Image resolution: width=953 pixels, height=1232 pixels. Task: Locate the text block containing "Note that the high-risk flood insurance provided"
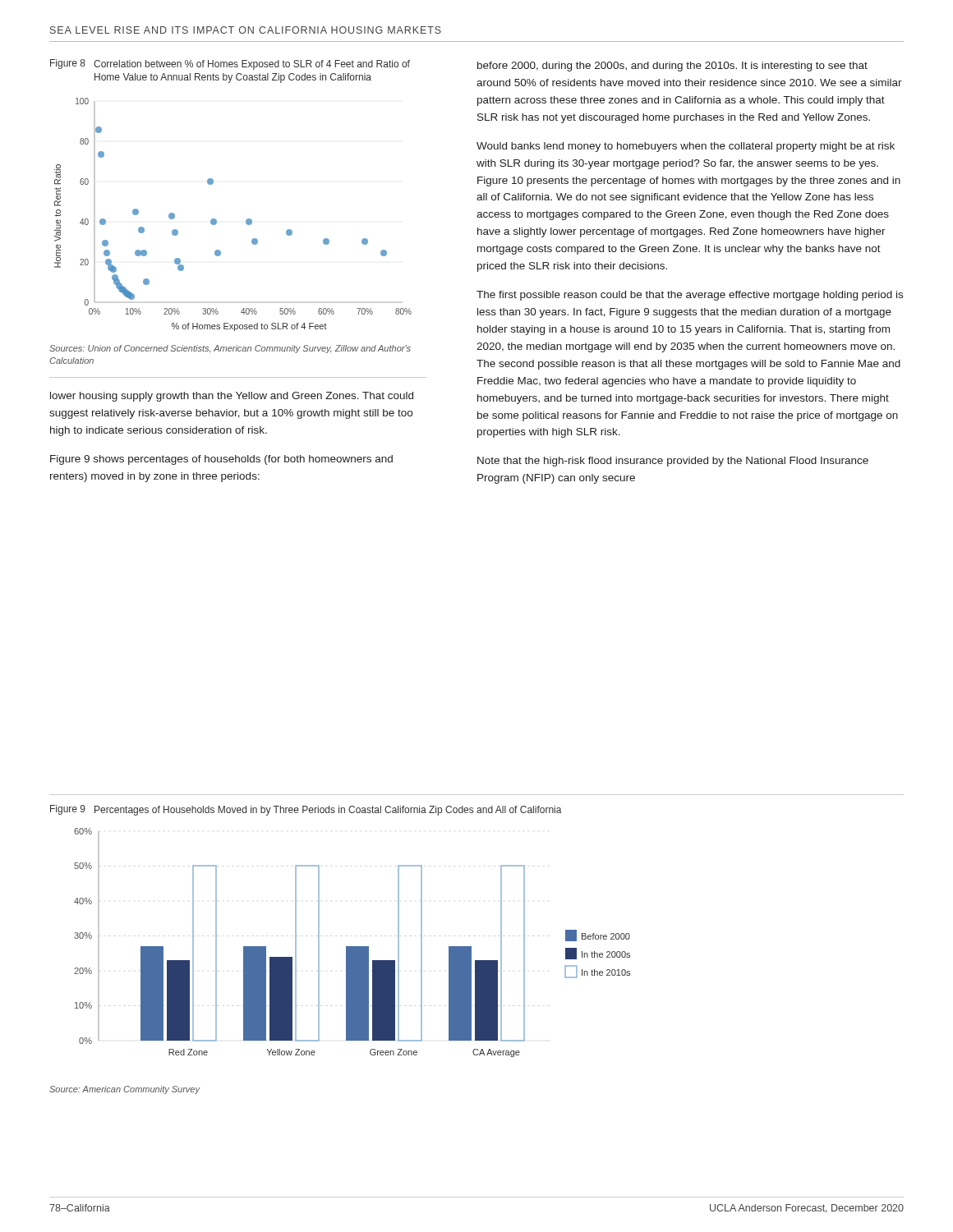(673, 469)
